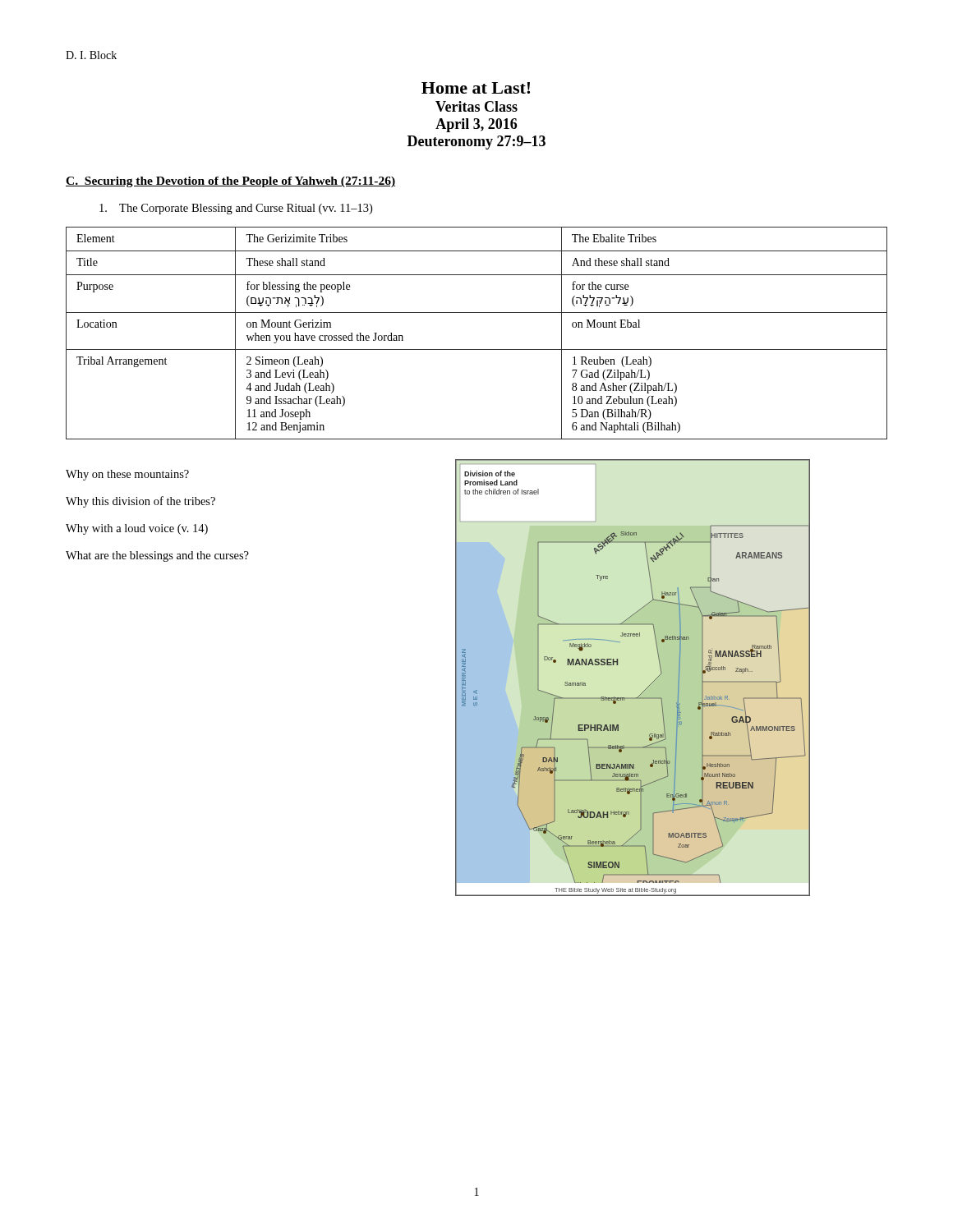This screenshot has width=953, height=1232.
Task: Point to the block beginning "Why with a loud voice (v."
Action: 137,528
